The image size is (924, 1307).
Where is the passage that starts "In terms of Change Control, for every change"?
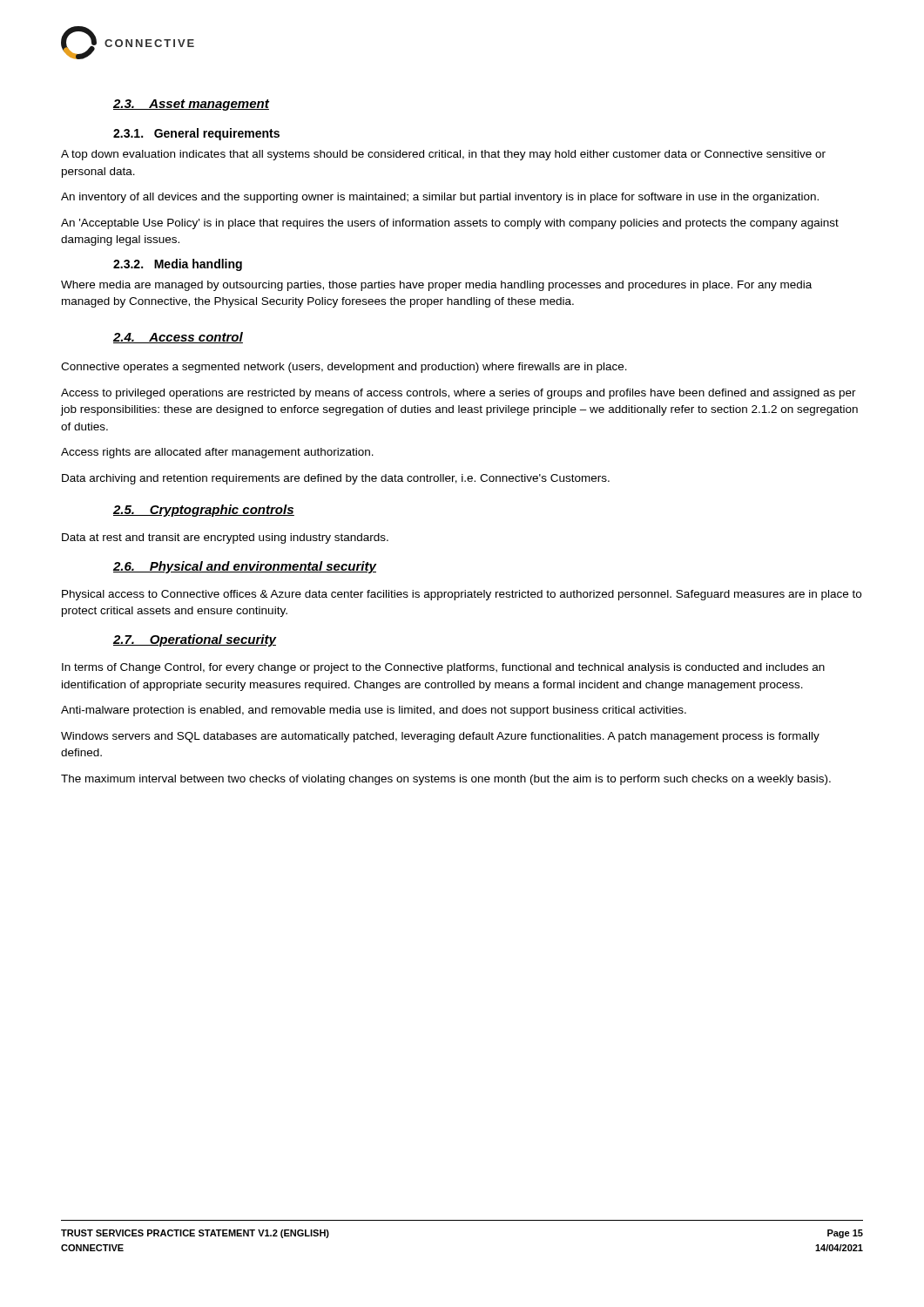(462, 676)
